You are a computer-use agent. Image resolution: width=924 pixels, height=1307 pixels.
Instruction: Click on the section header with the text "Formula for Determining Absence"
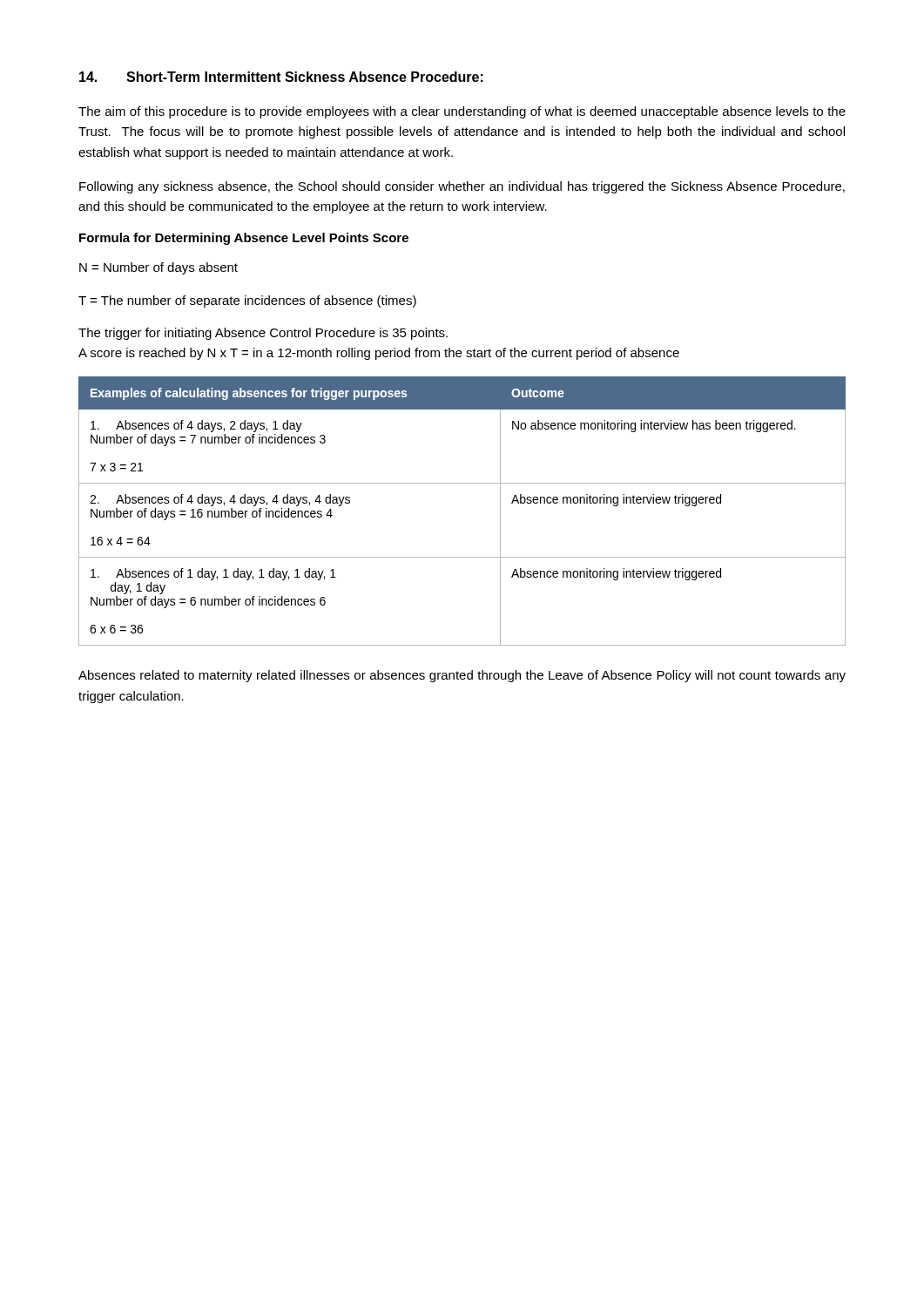tap(244, 238)
